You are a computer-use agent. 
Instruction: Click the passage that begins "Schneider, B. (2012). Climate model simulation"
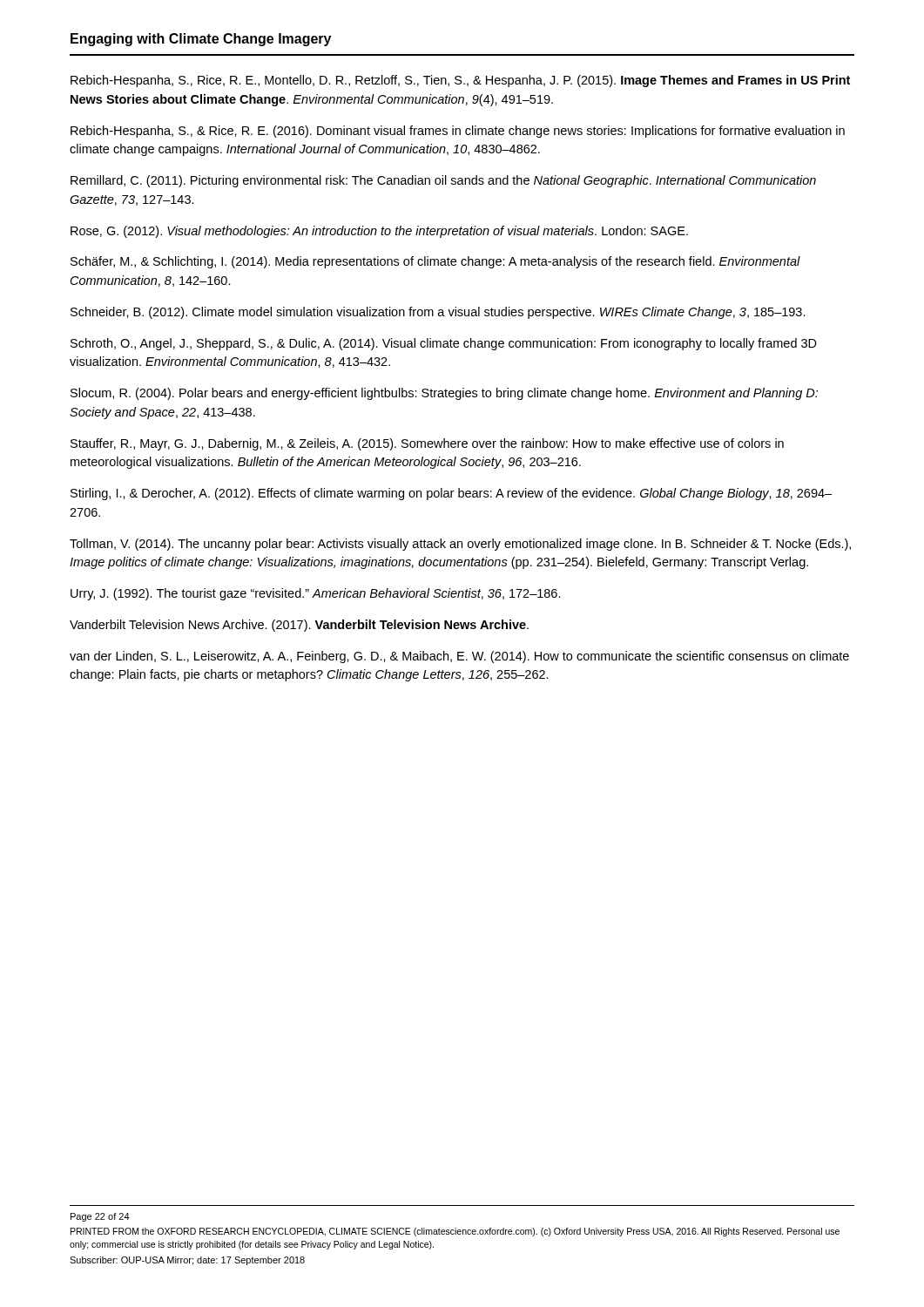click(x=438, y=312)
